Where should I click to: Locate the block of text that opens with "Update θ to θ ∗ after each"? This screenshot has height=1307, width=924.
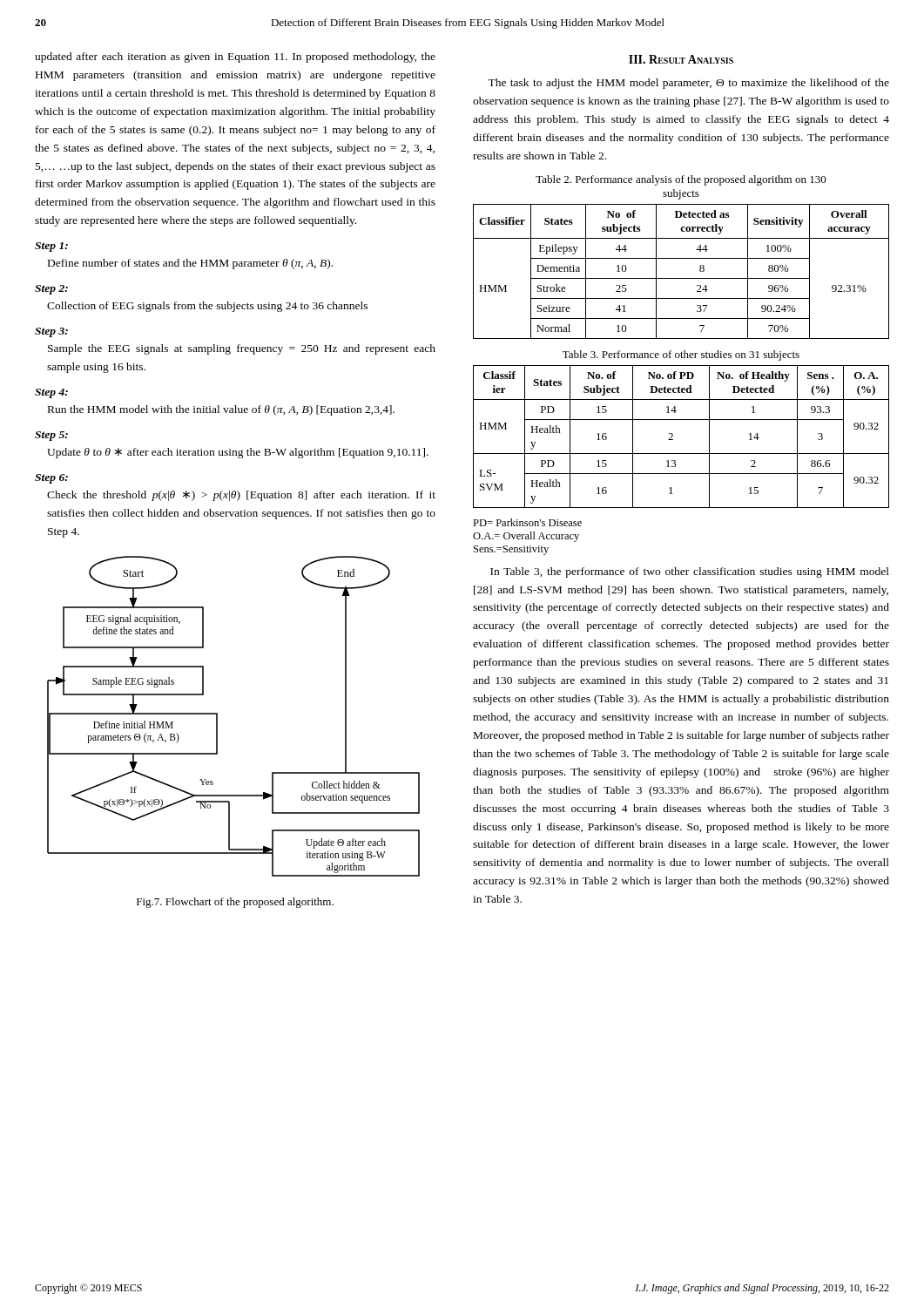(x=238, y=452)
